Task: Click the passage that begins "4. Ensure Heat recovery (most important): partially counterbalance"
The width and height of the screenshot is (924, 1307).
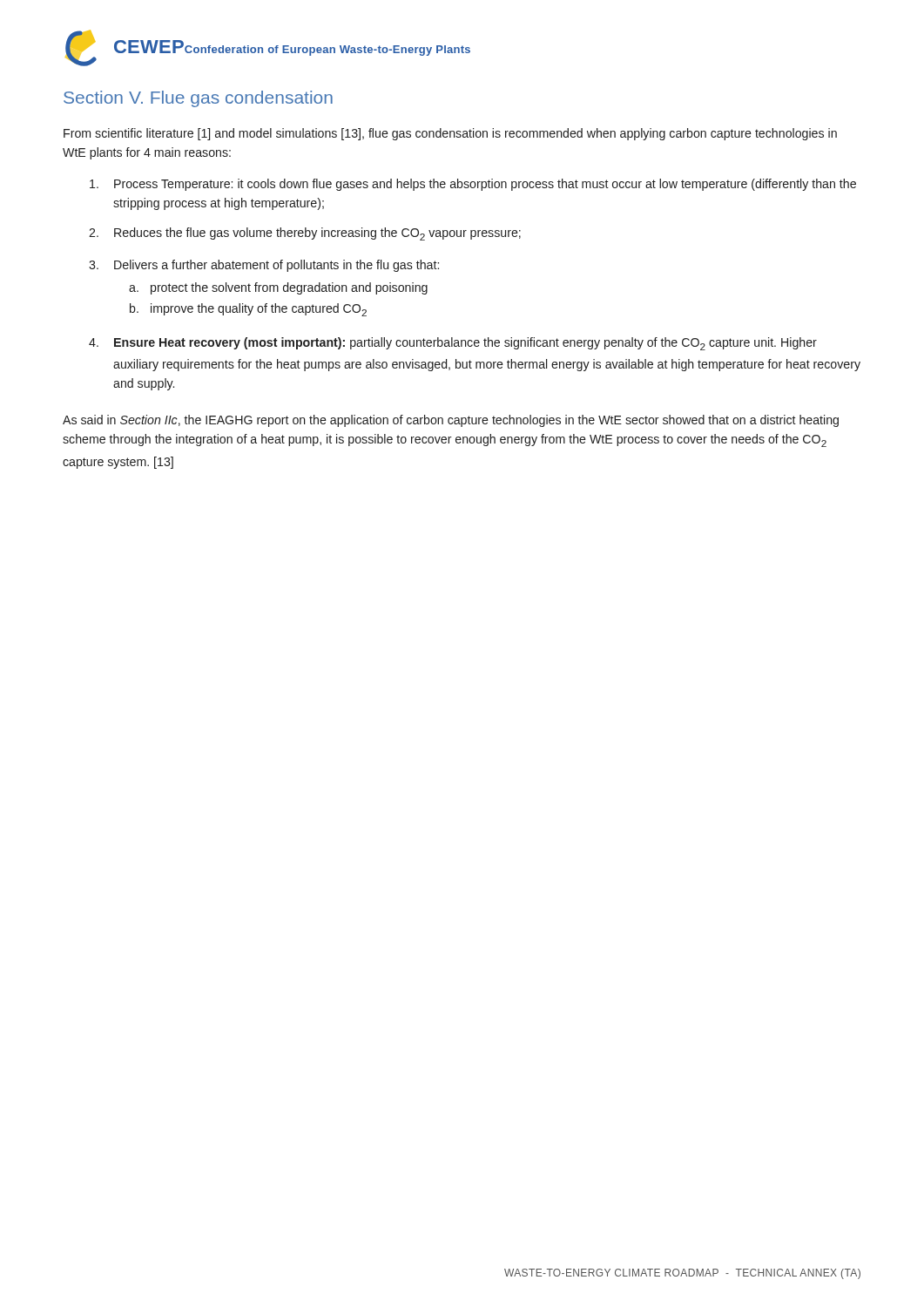Action: [475, 363]
